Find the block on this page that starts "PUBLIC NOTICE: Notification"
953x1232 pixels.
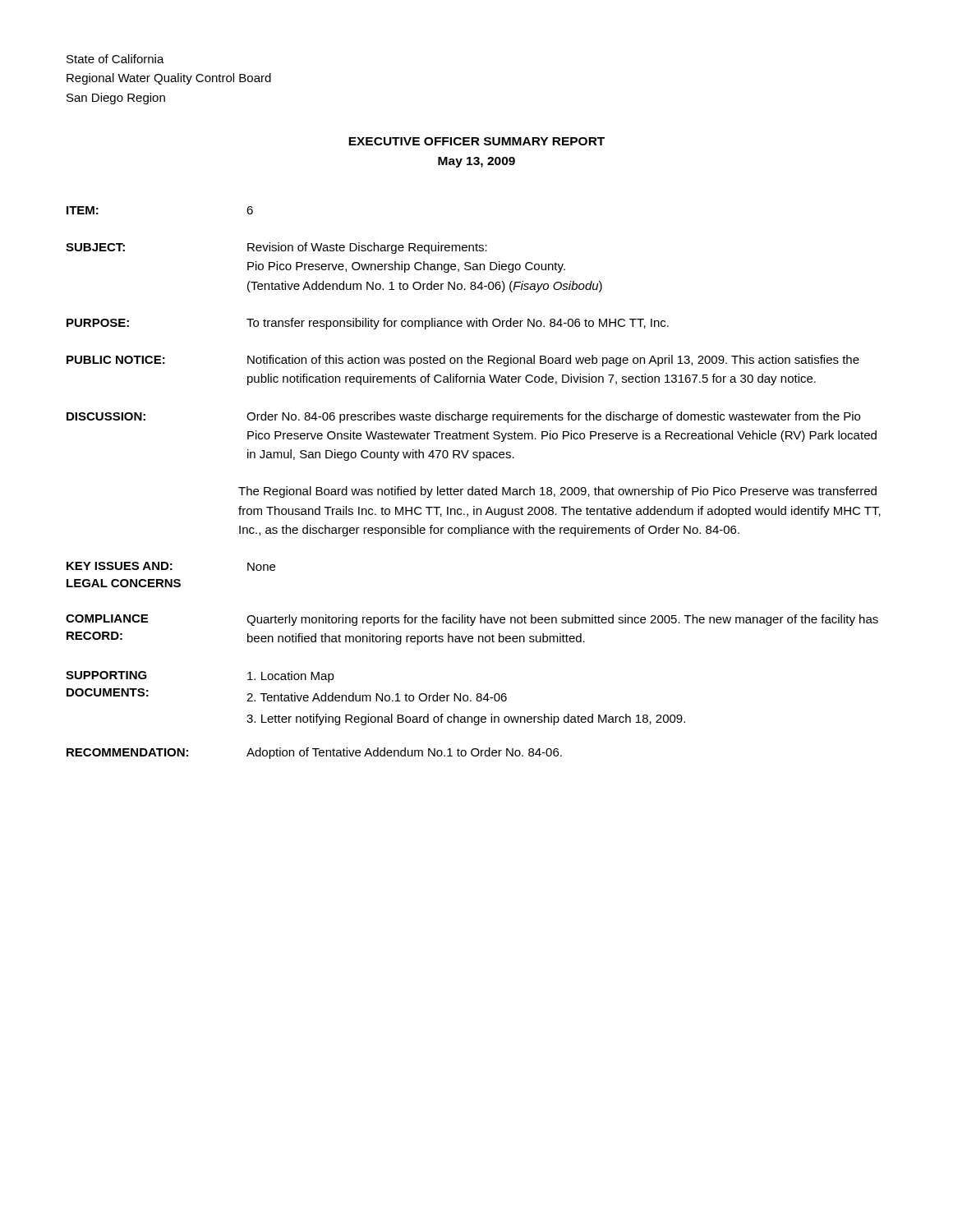pyautogui.click(x=476, y=369)
